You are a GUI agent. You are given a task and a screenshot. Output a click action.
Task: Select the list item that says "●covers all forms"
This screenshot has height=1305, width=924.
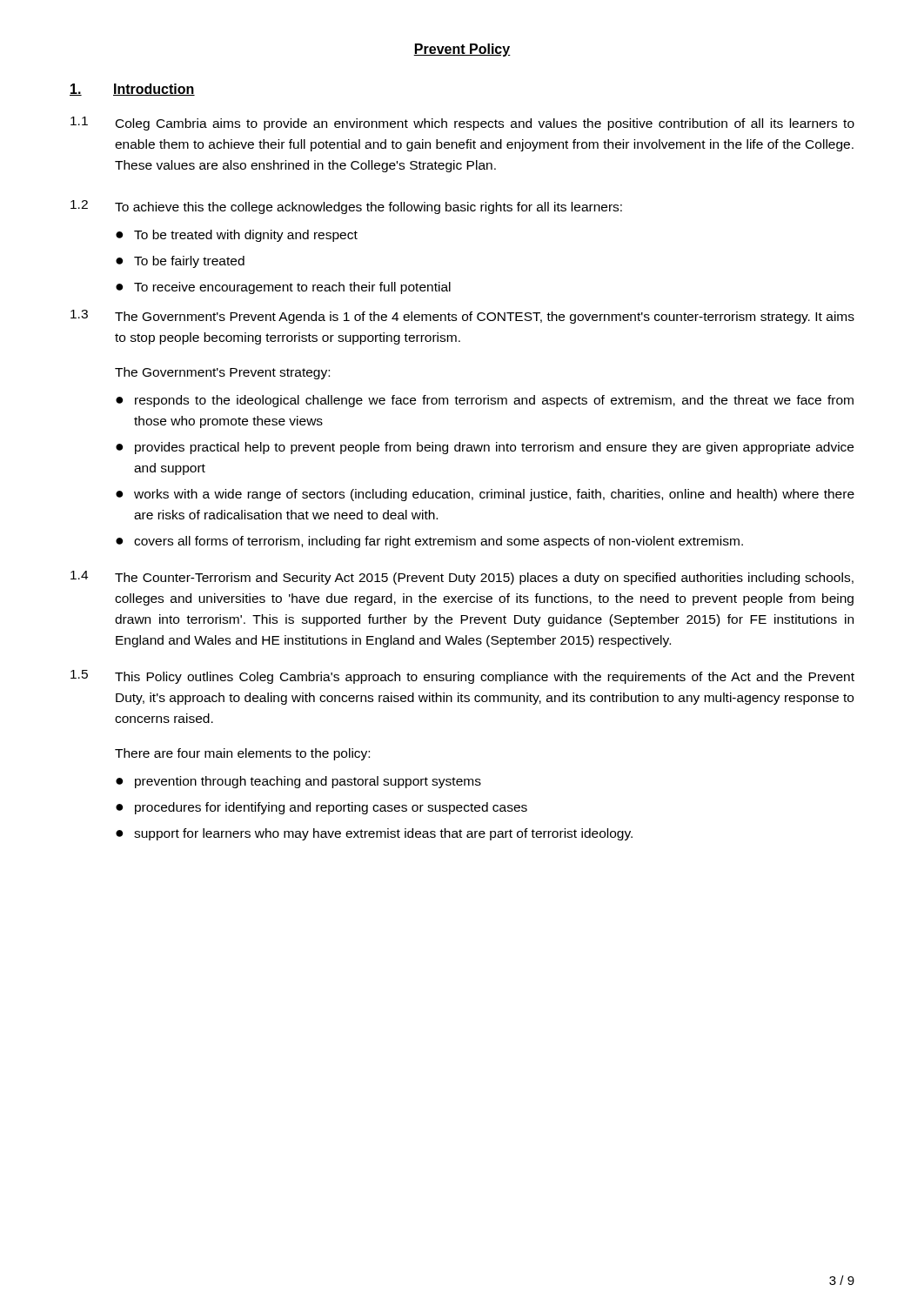pyautogui.click(x=485, y=541)
